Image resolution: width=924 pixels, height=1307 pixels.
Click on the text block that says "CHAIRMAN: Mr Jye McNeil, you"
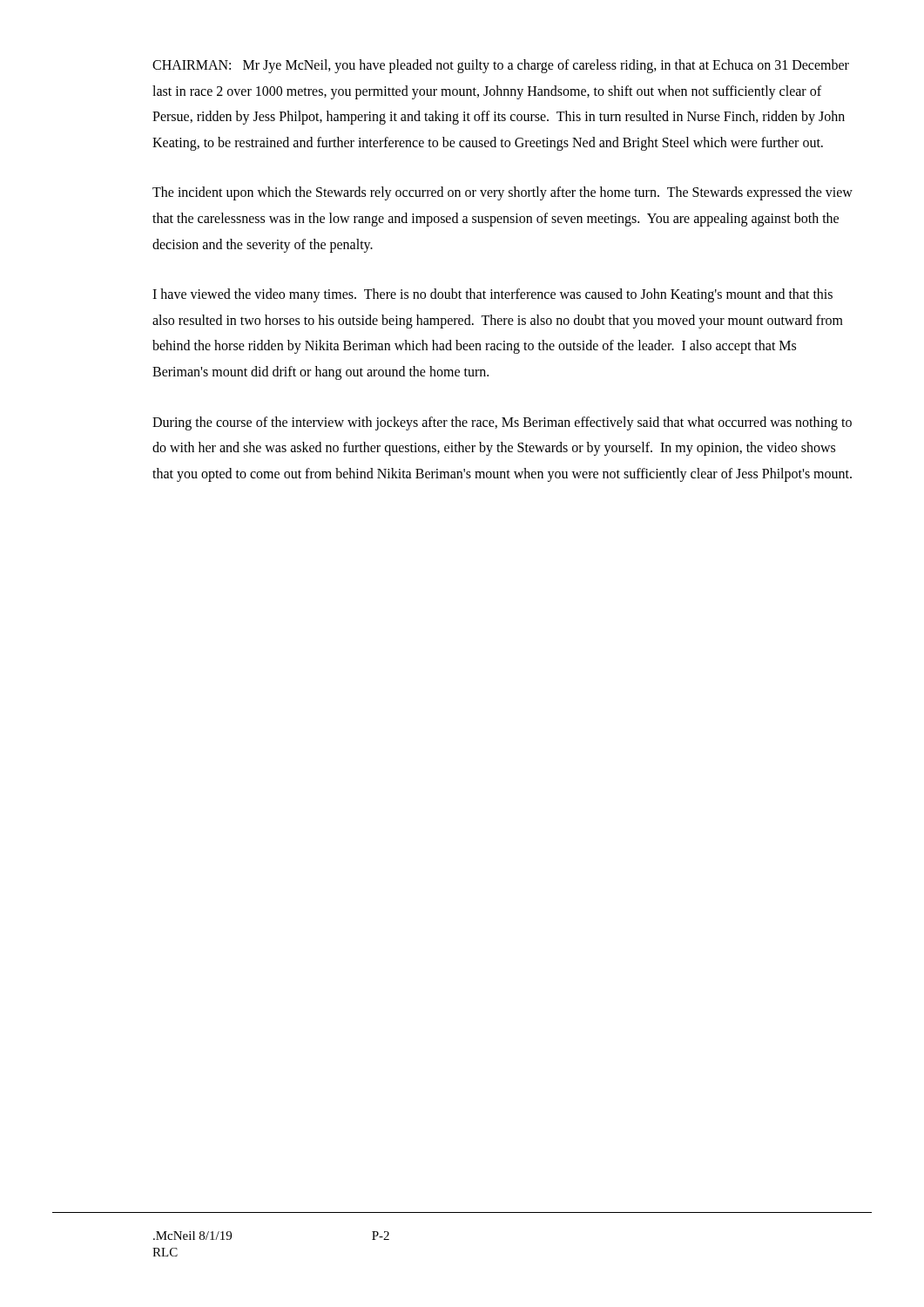[x=501, y=104]
